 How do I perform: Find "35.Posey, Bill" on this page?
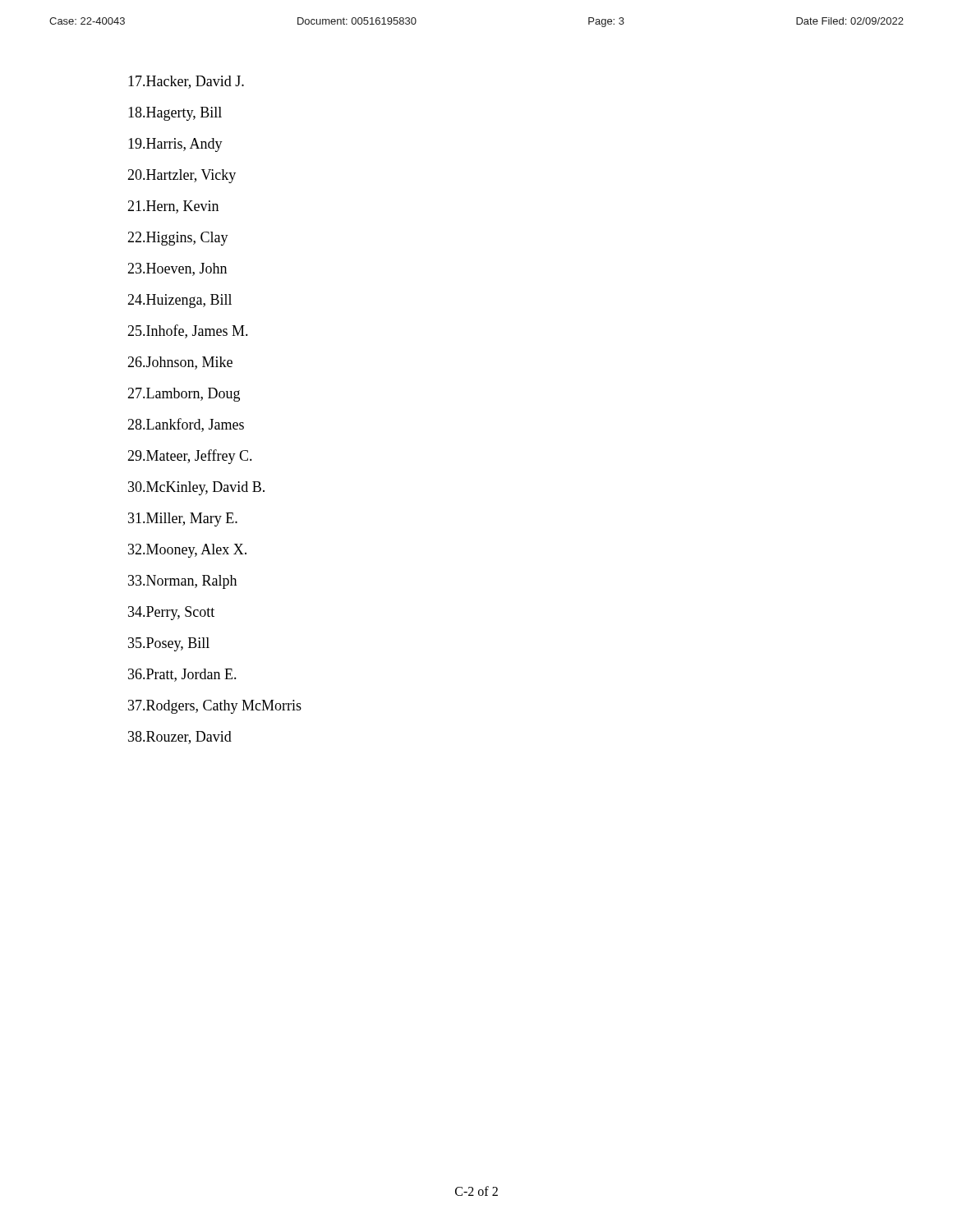(x=169, y=643)
